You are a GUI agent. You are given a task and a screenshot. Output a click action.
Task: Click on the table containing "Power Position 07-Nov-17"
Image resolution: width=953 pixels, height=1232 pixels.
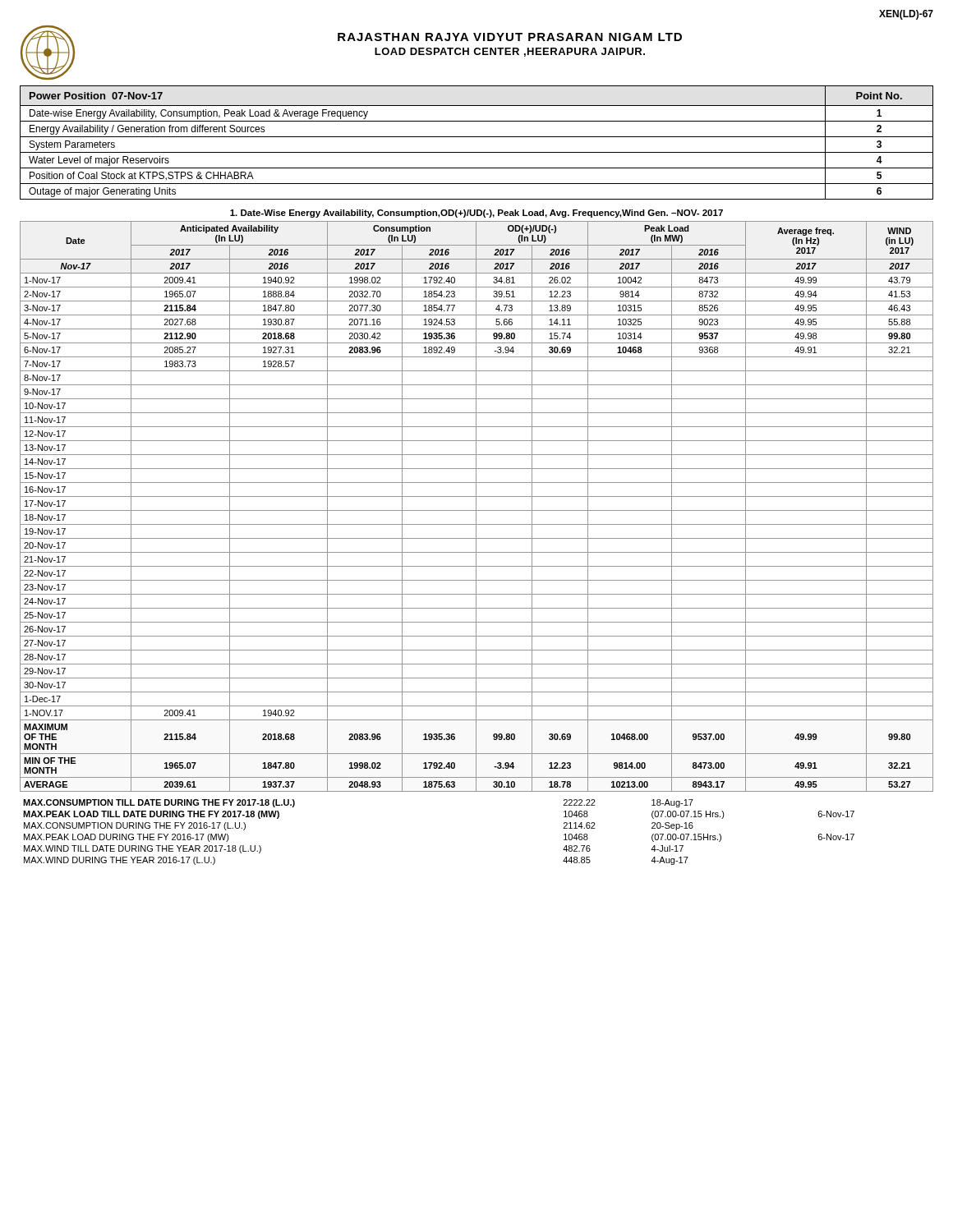(476, 142)
